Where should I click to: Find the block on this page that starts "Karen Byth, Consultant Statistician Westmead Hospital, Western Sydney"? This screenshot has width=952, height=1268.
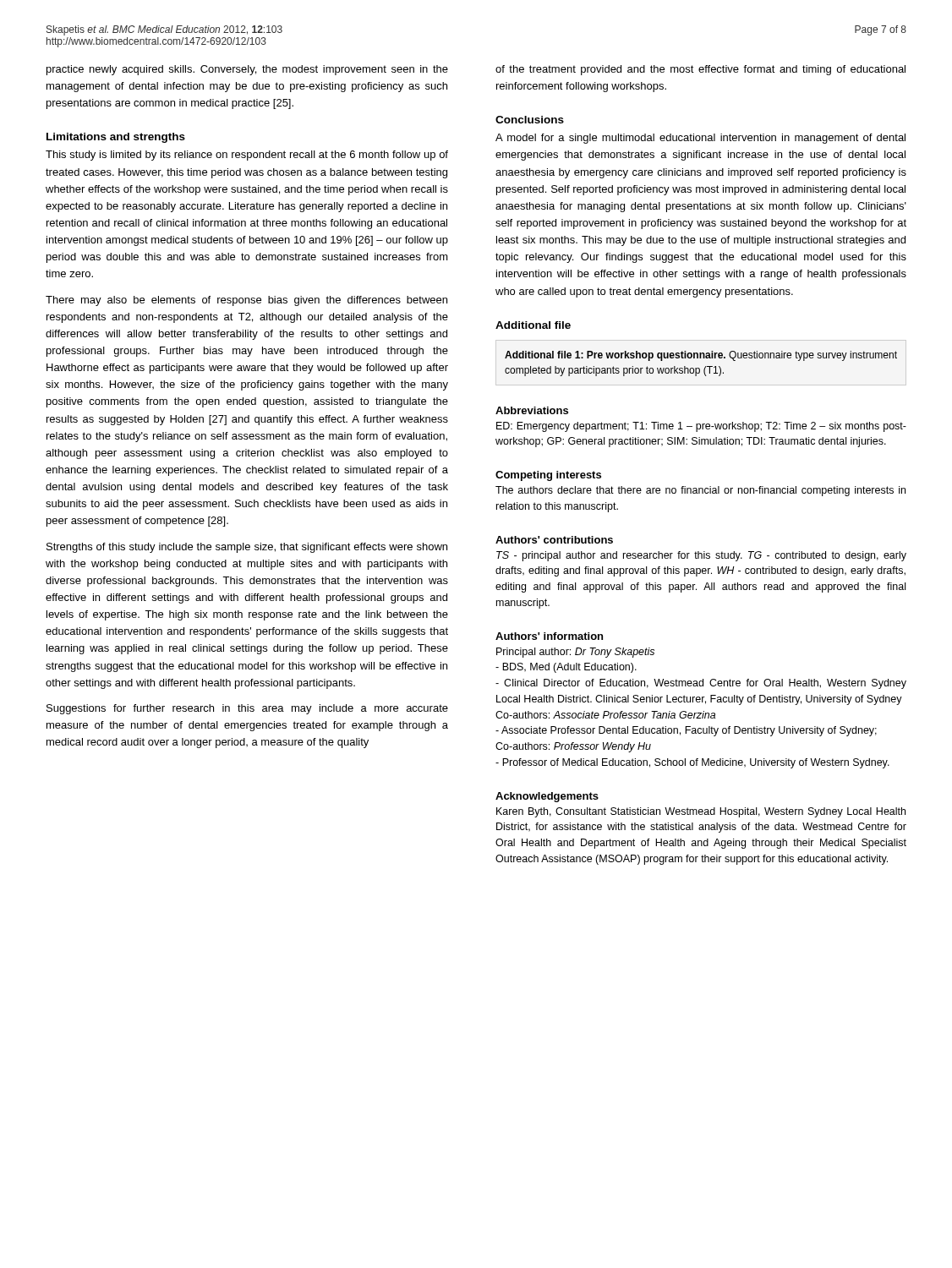701,835
